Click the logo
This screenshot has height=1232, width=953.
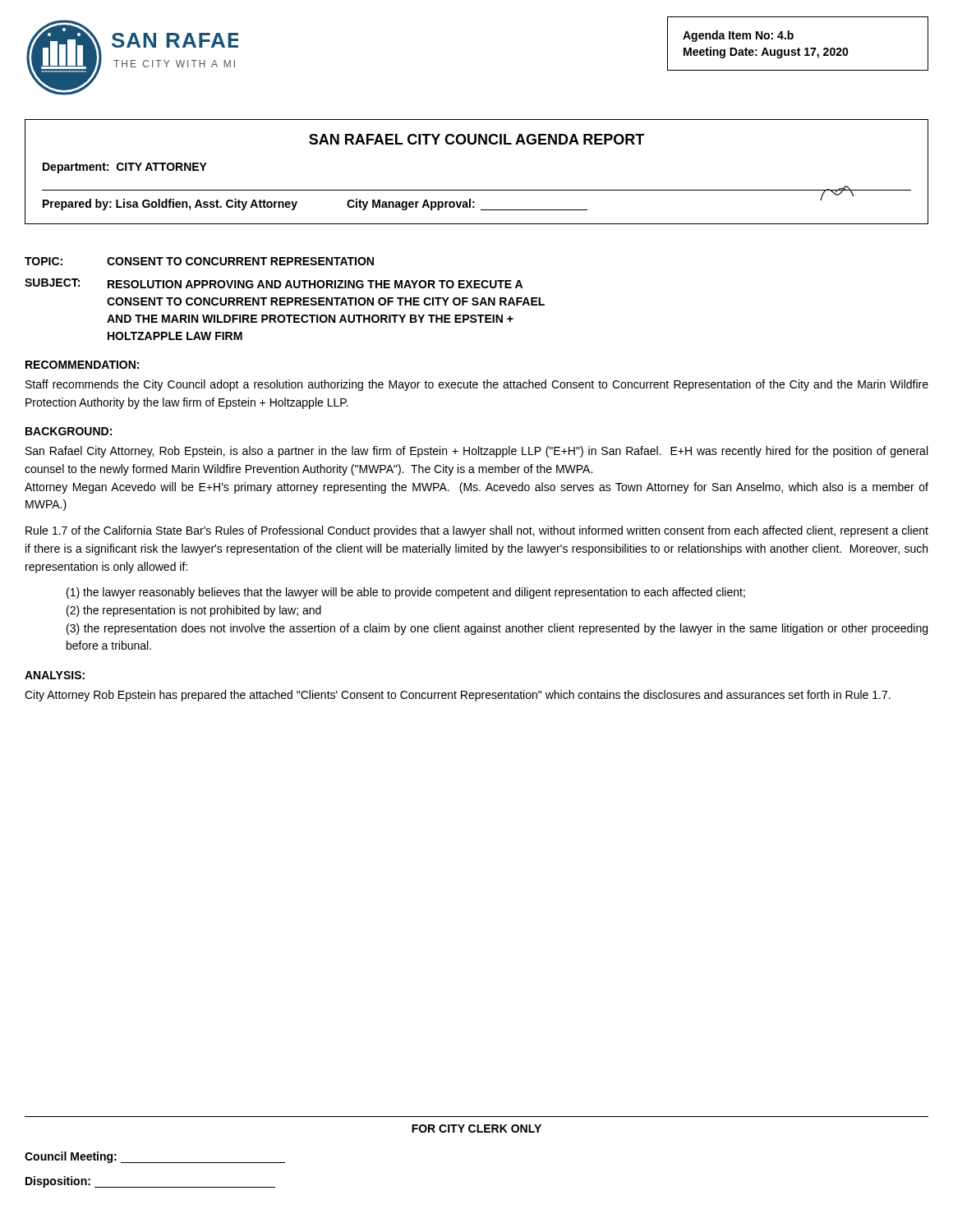pos(131,57)
